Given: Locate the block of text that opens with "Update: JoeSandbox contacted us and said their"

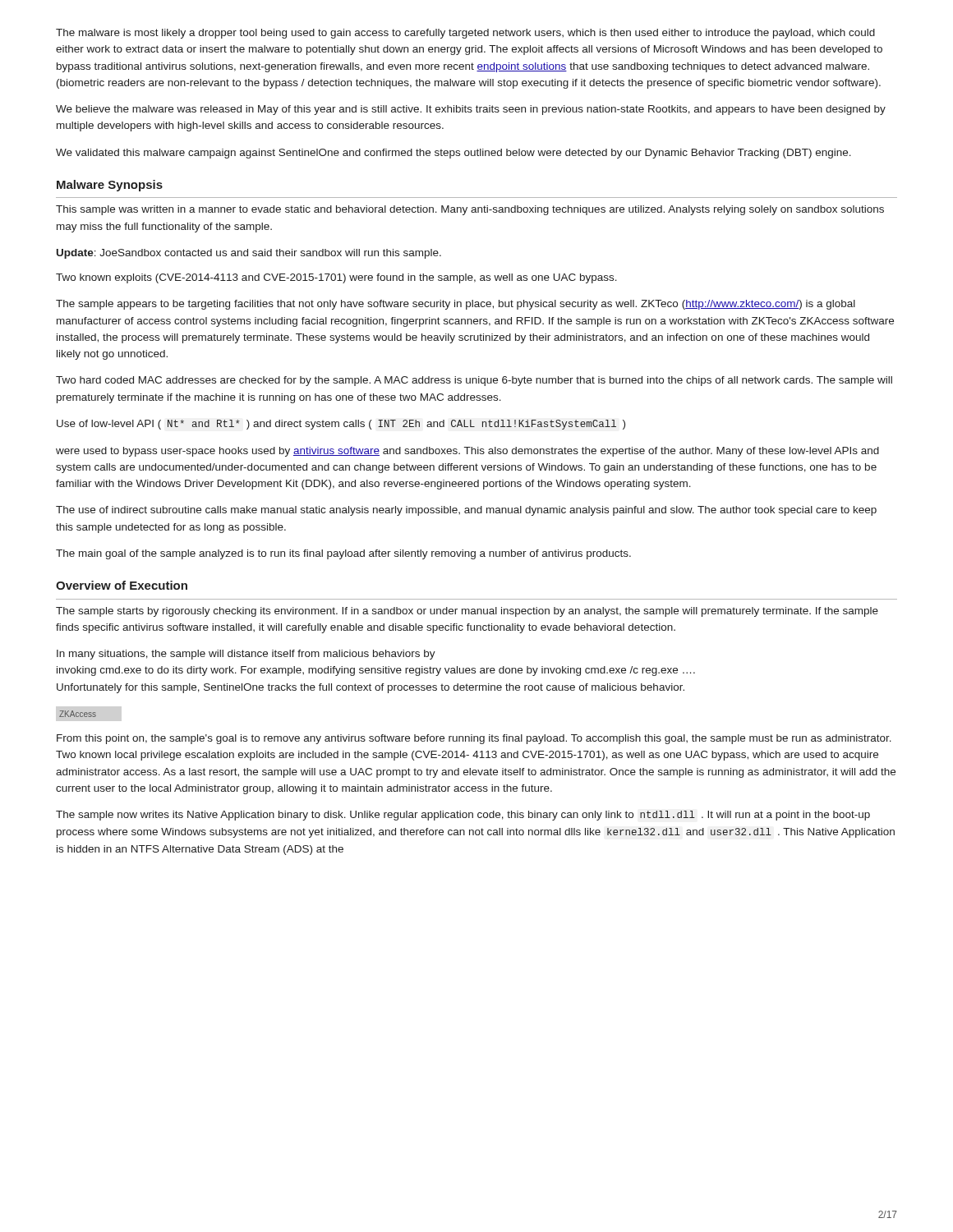Looking at the screenshot, I should [x=249, y=254].
